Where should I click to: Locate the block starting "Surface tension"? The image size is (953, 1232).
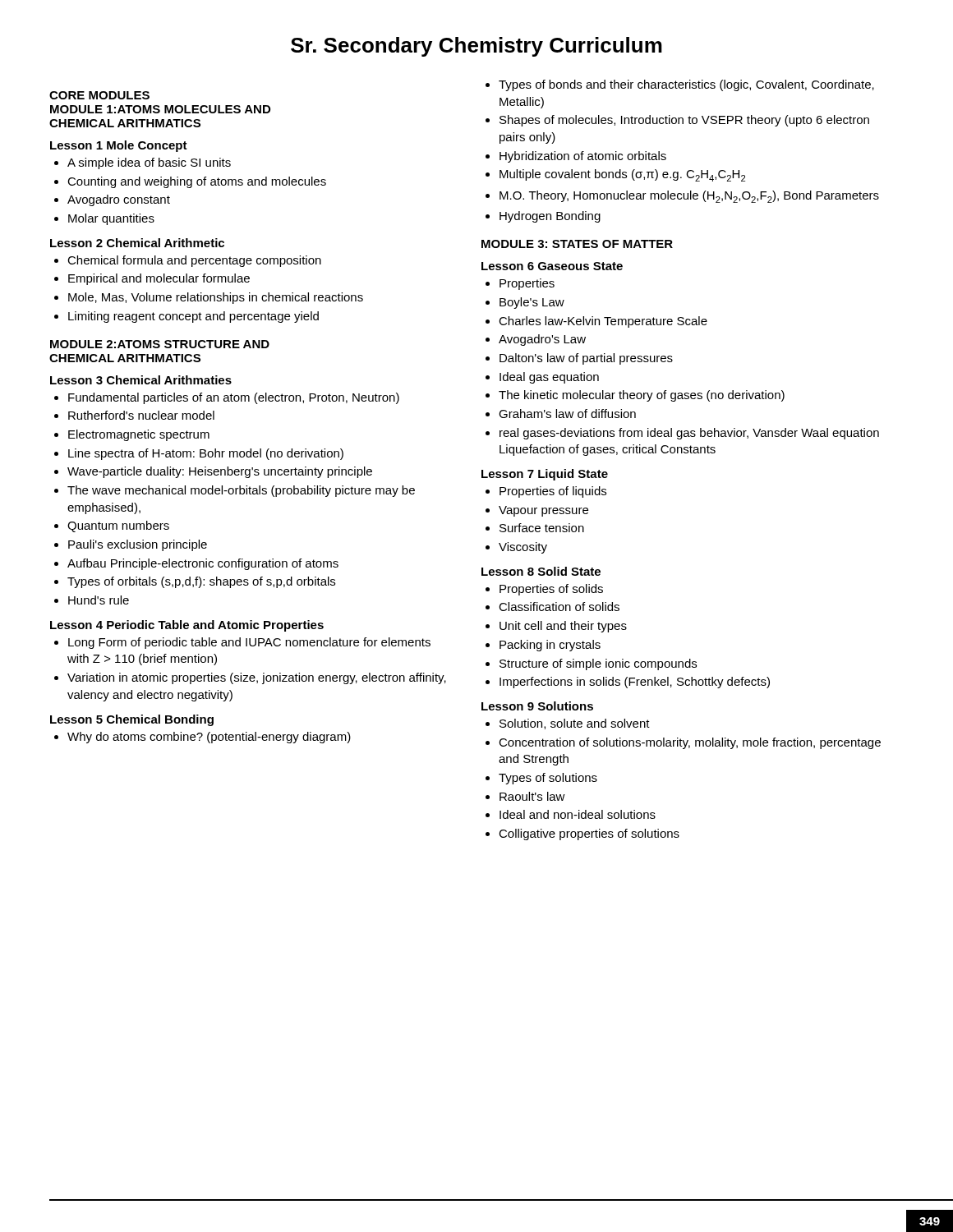[x=541, y=528]
